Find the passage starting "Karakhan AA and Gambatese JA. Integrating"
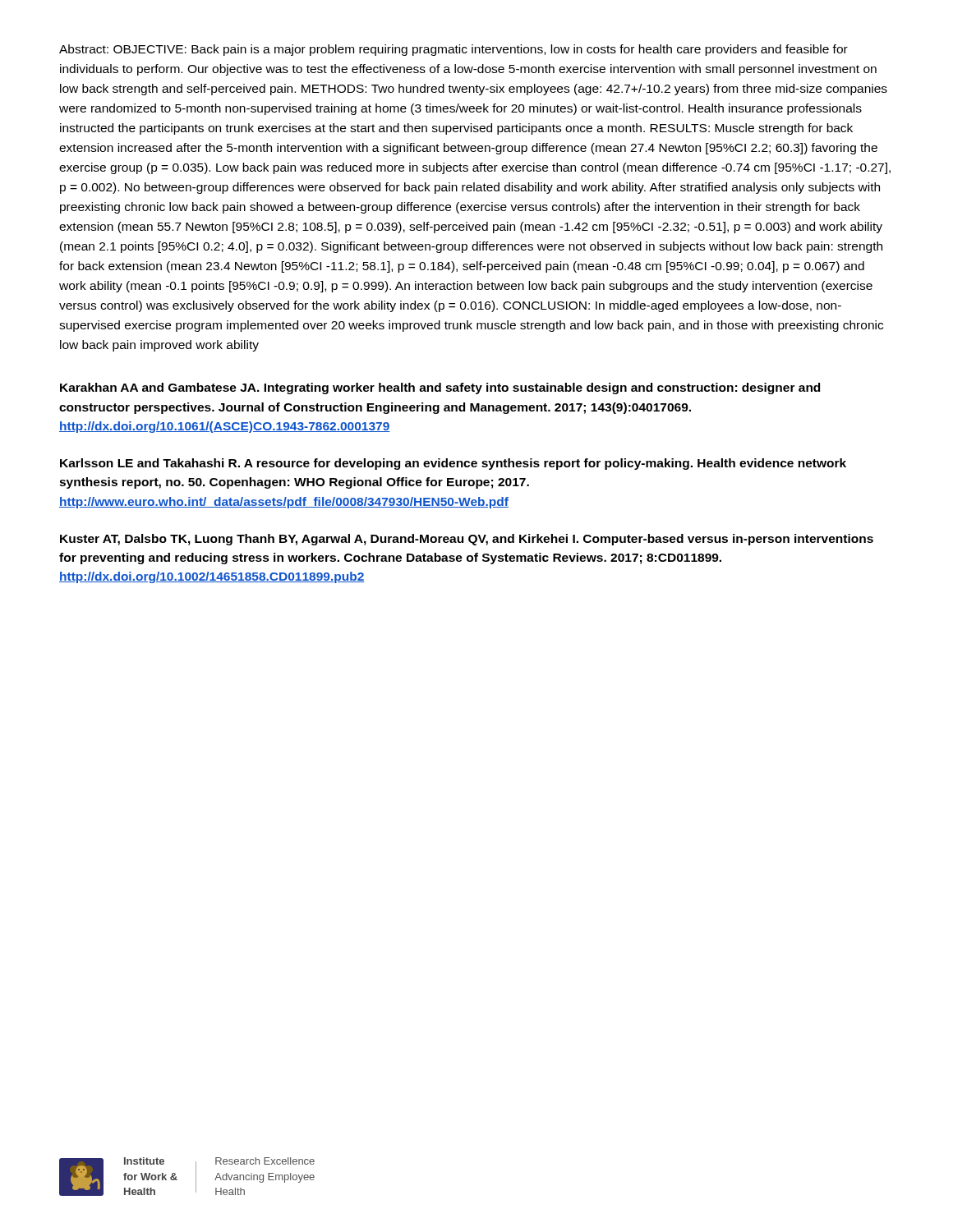This screenshot has height=1232, width=953. (x=440, y=407)
